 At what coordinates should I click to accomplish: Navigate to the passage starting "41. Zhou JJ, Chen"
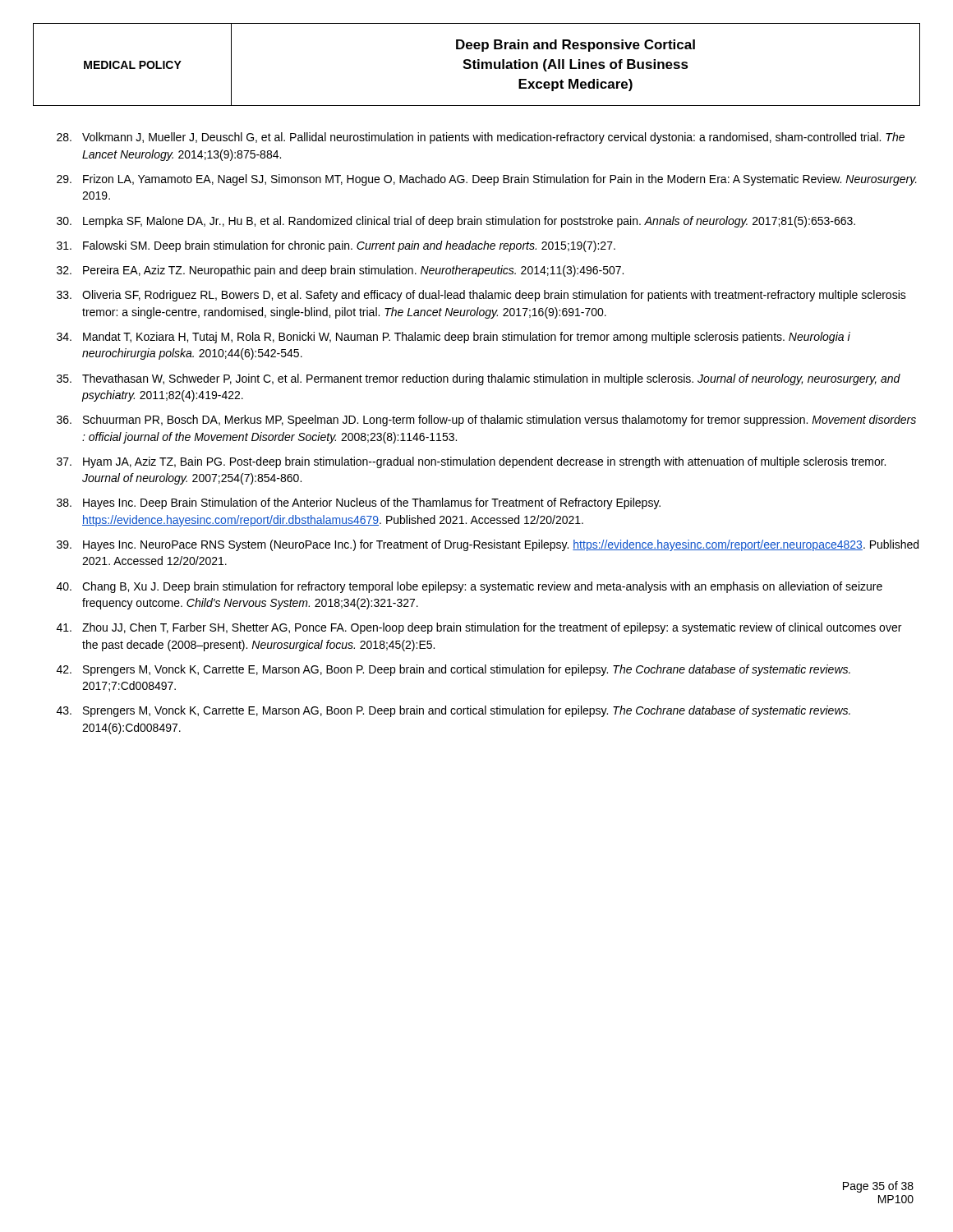click(x=476, y=636)
